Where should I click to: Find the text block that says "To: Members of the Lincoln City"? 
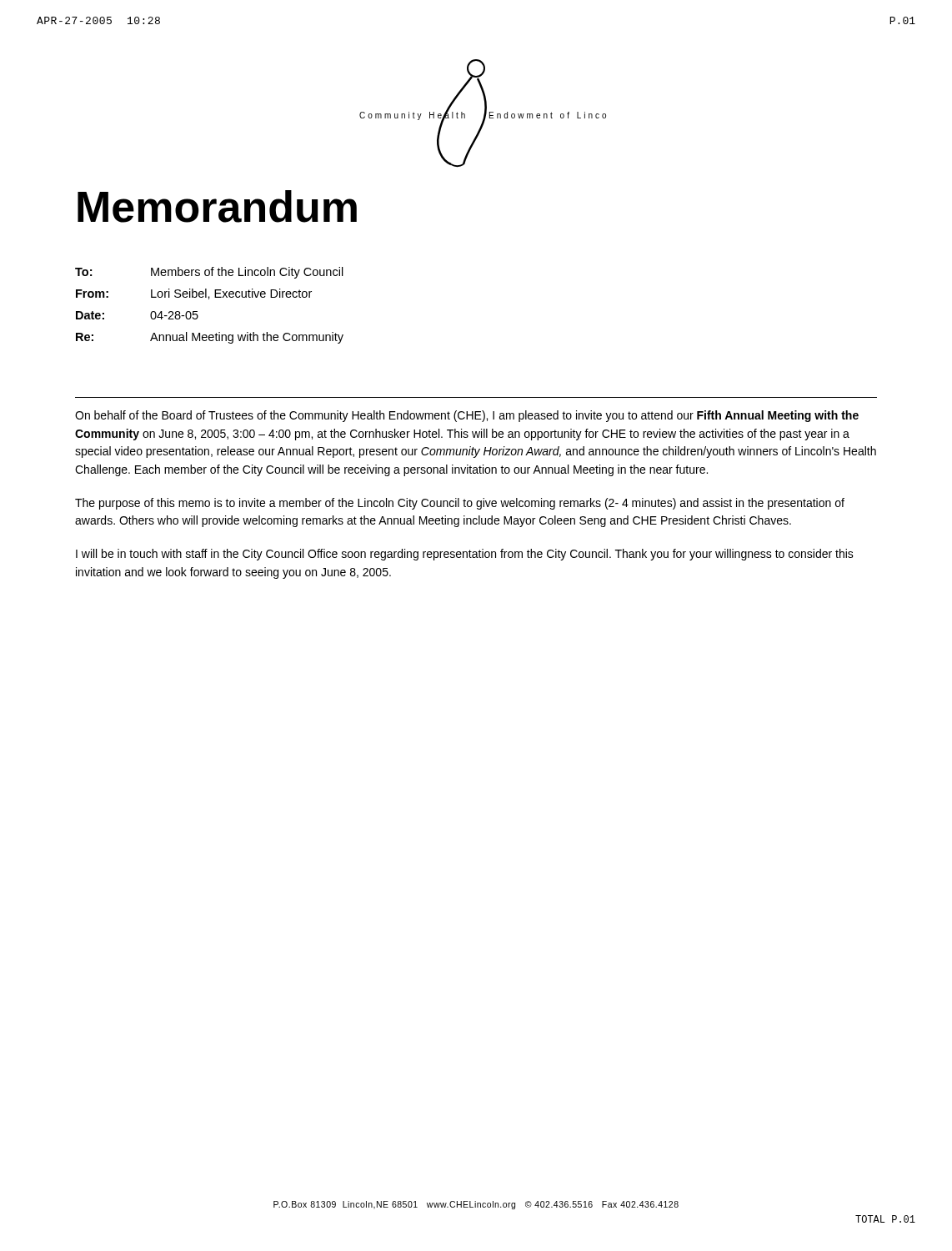pyautogui.click(x=209, y=273)
